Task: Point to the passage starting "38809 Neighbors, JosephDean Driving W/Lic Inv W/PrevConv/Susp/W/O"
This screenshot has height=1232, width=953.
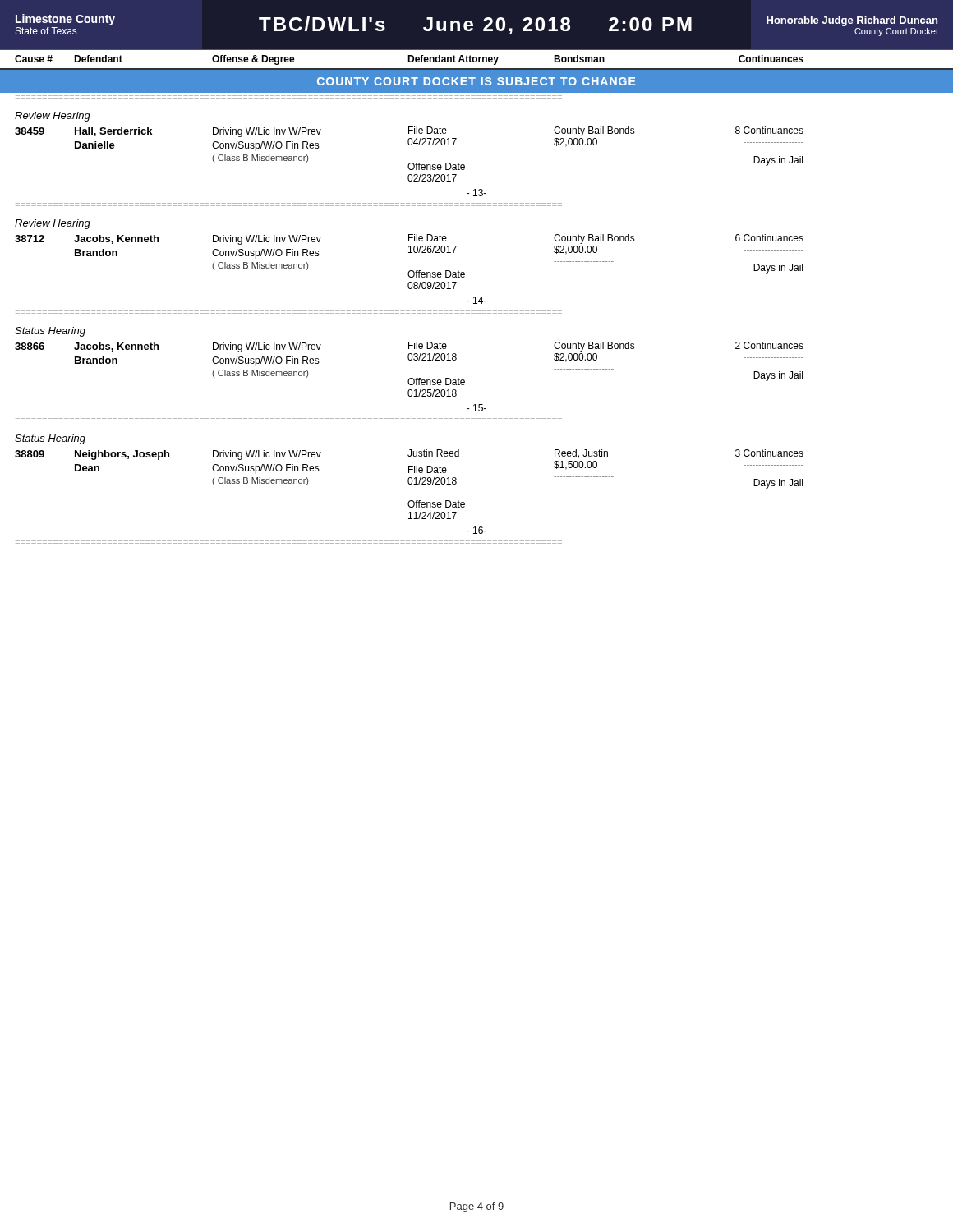Action: pyautogui.click(x=409, y=485)
